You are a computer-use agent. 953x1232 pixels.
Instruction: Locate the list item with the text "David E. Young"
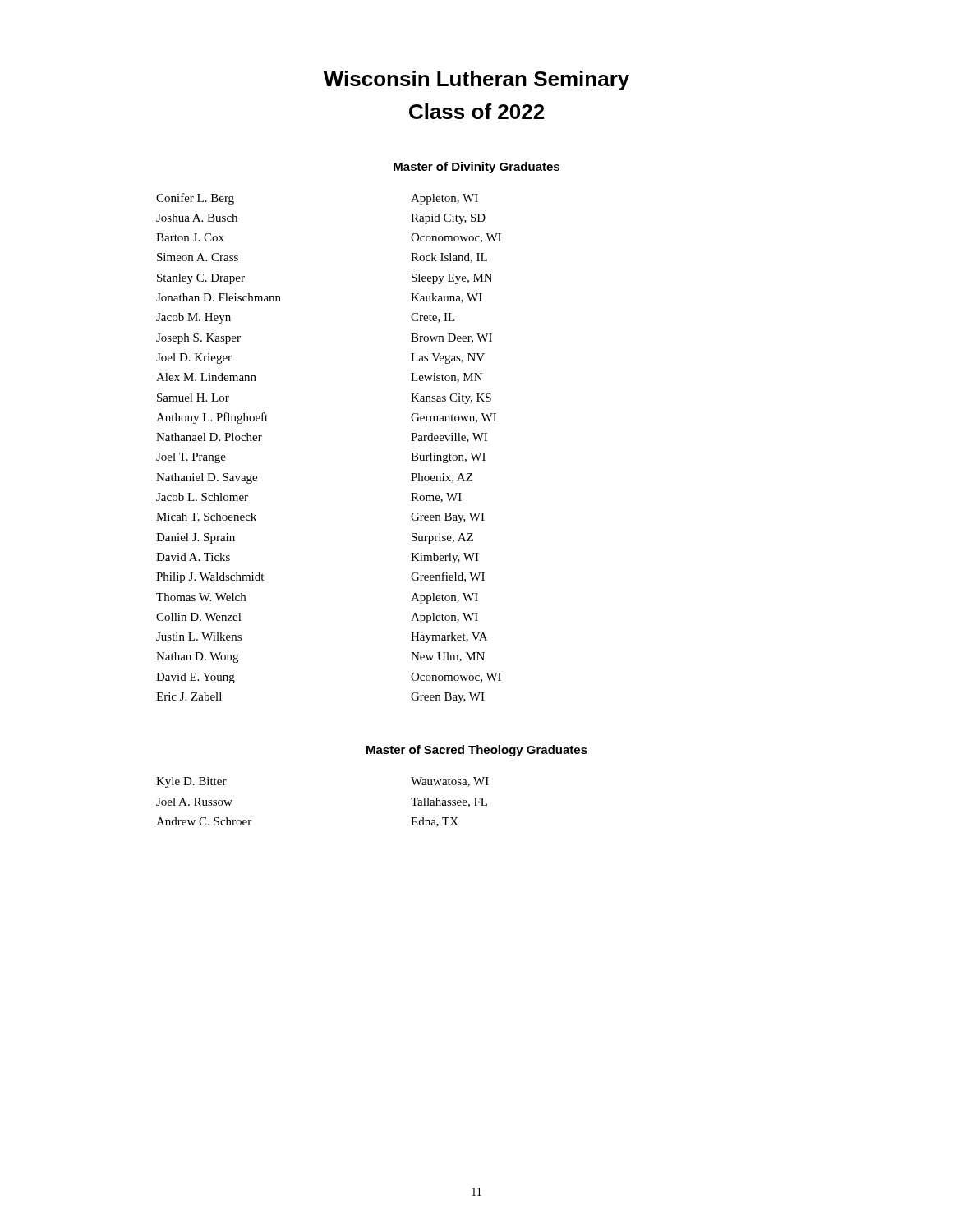[x=195, y=677]
